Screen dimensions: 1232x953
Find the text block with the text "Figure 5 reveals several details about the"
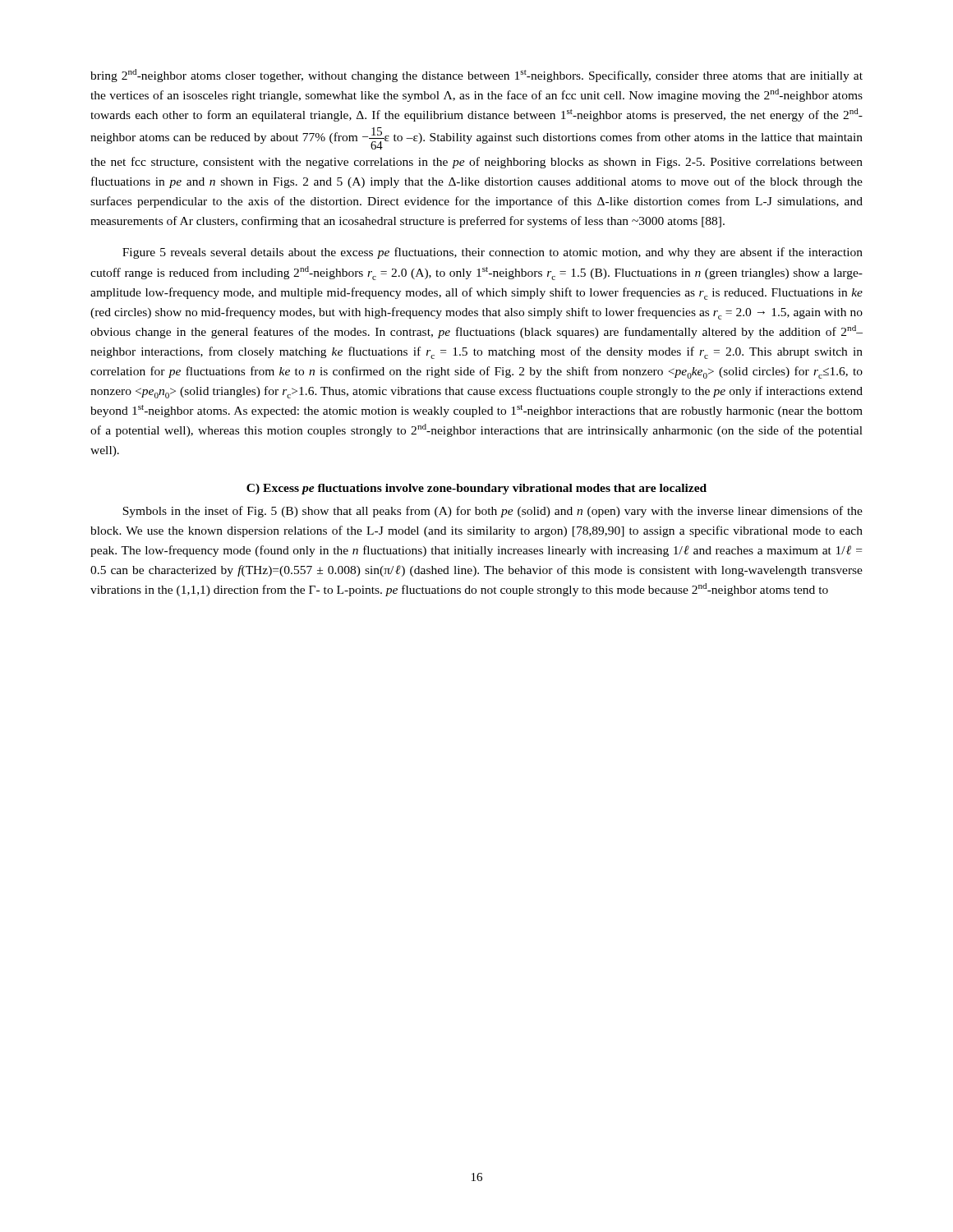pyautogui.click(x=476, y=351)
